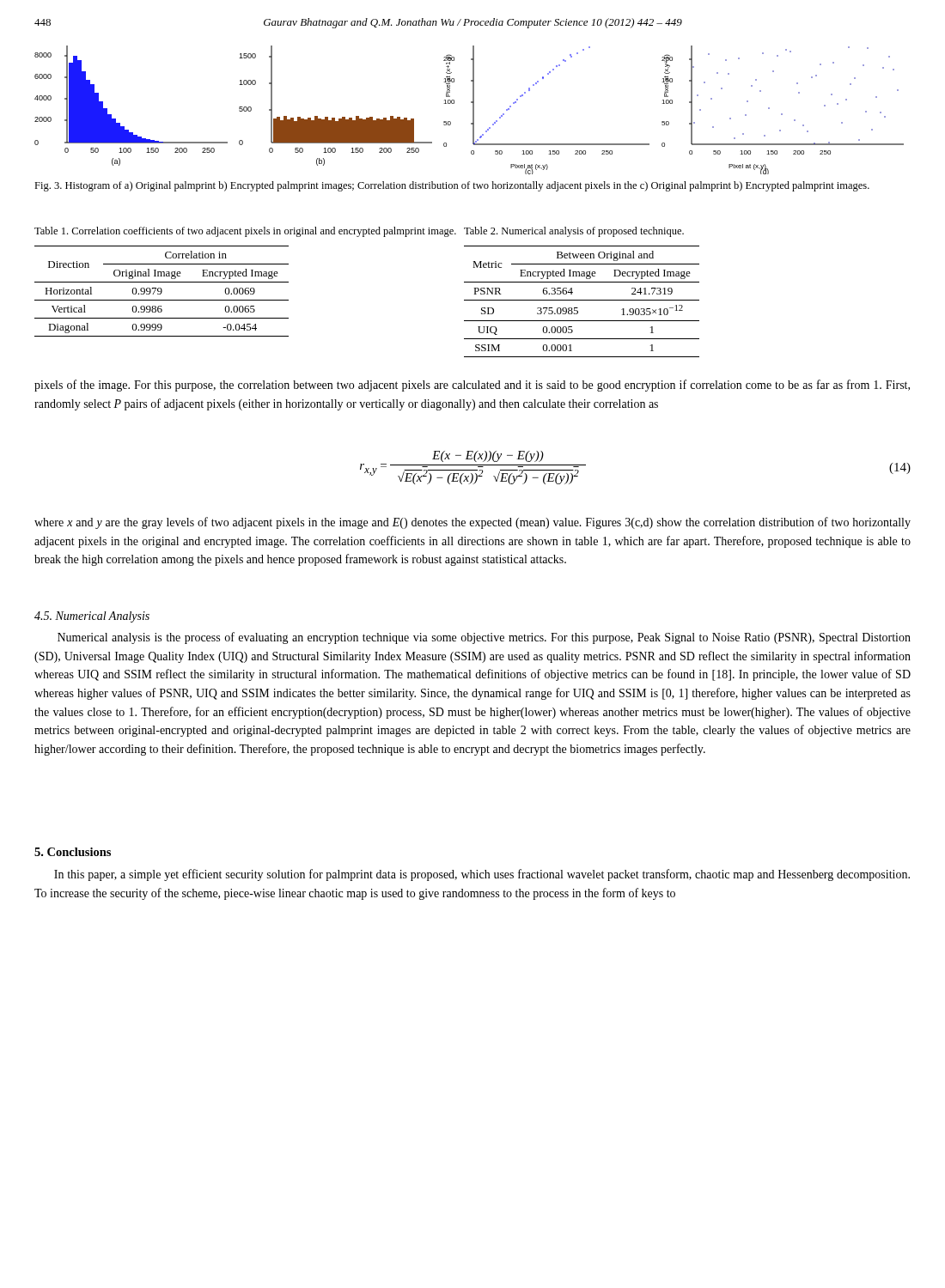Click on the caption containing "Table 2. Numerical analysis of proposed technique."

click(574, 231)
